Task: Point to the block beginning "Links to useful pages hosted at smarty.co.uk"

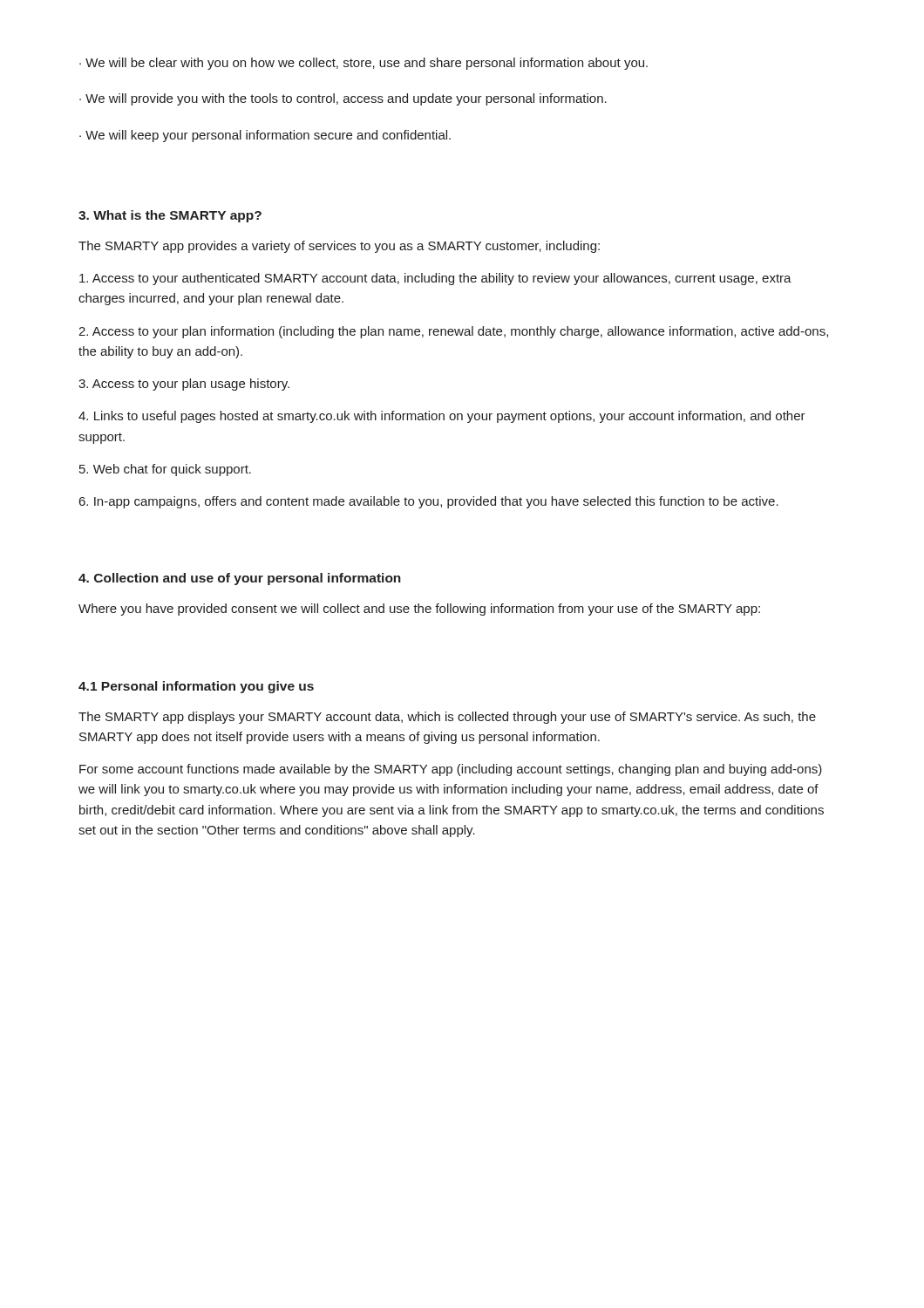Action: [442, 426]
